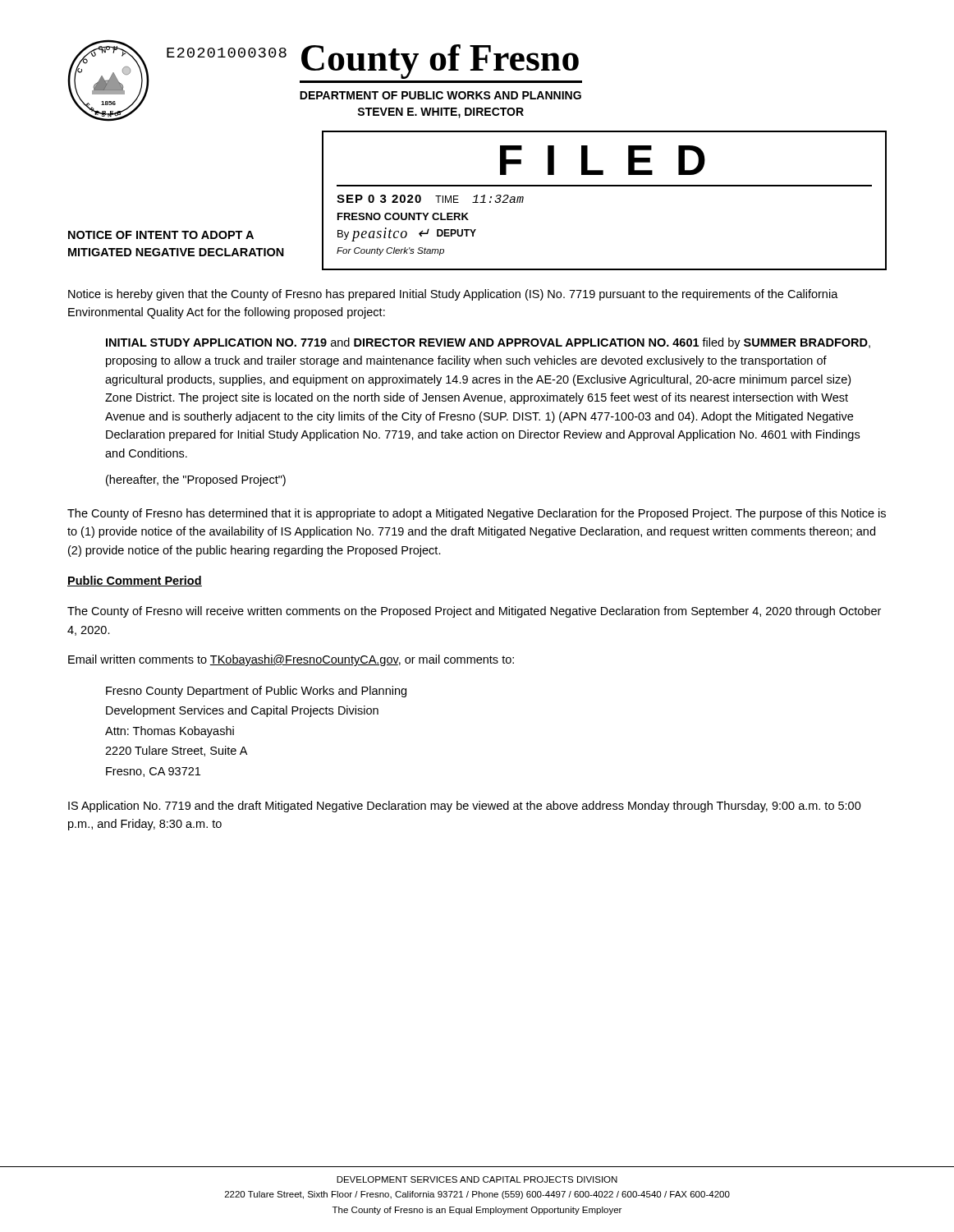
Task: Find the text block starting "Fresno County Department of Public Works"
Action: point(256,692)
